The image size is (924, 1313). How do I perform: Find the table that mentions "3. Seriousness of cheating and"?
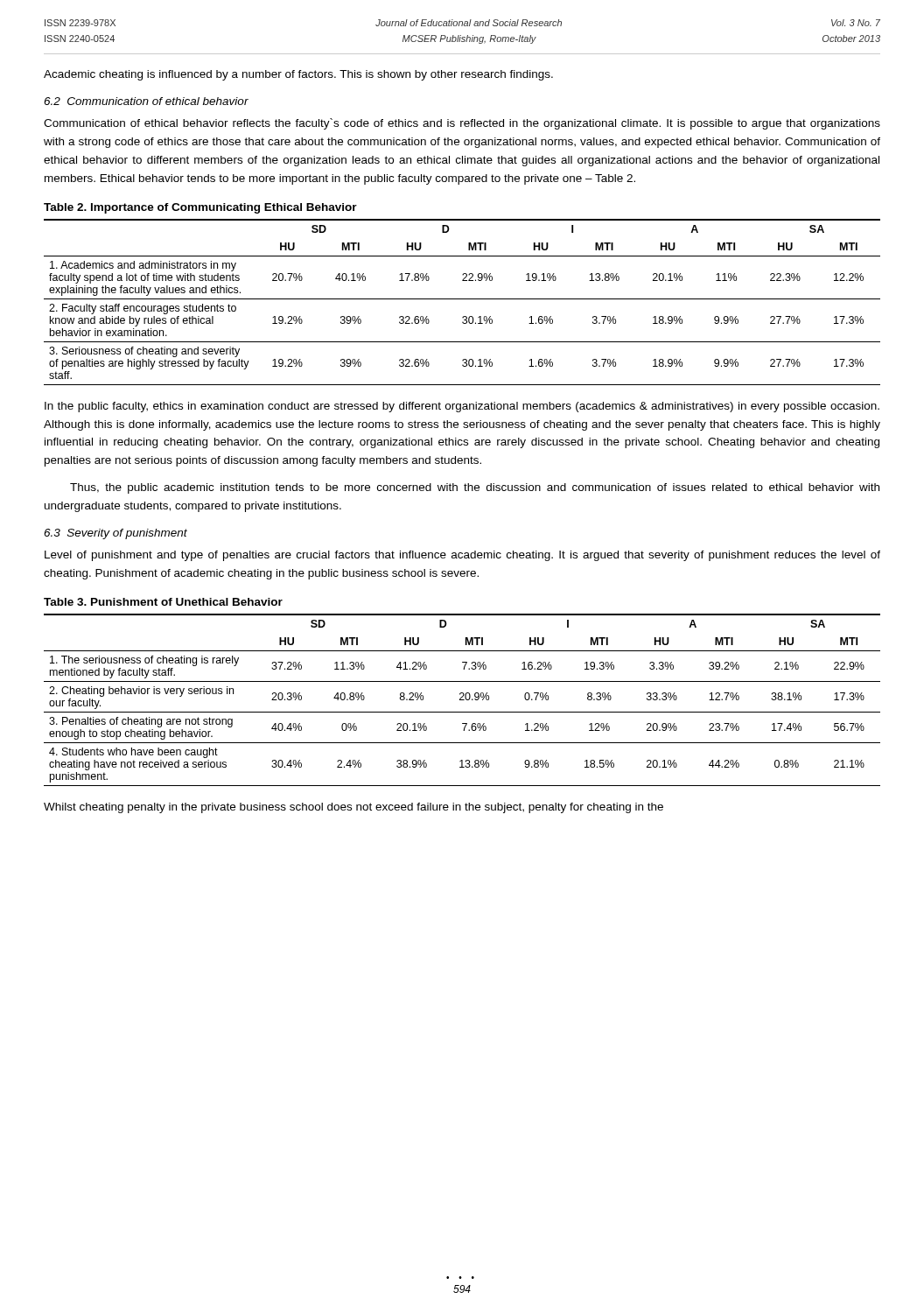coord(462,302)
